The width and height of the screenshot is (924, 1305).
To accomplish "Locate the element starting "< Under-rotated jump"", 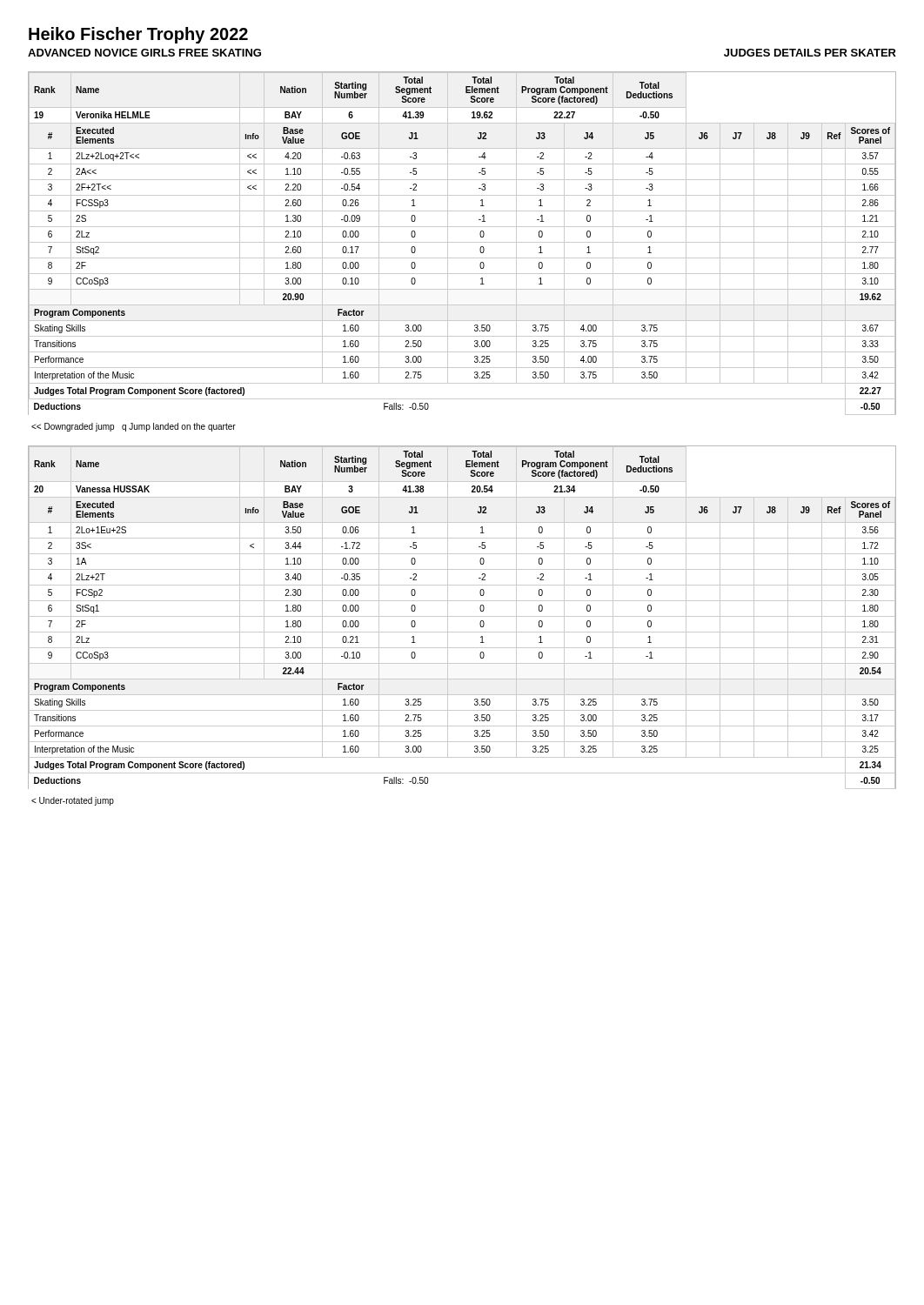I will (73, 801).
